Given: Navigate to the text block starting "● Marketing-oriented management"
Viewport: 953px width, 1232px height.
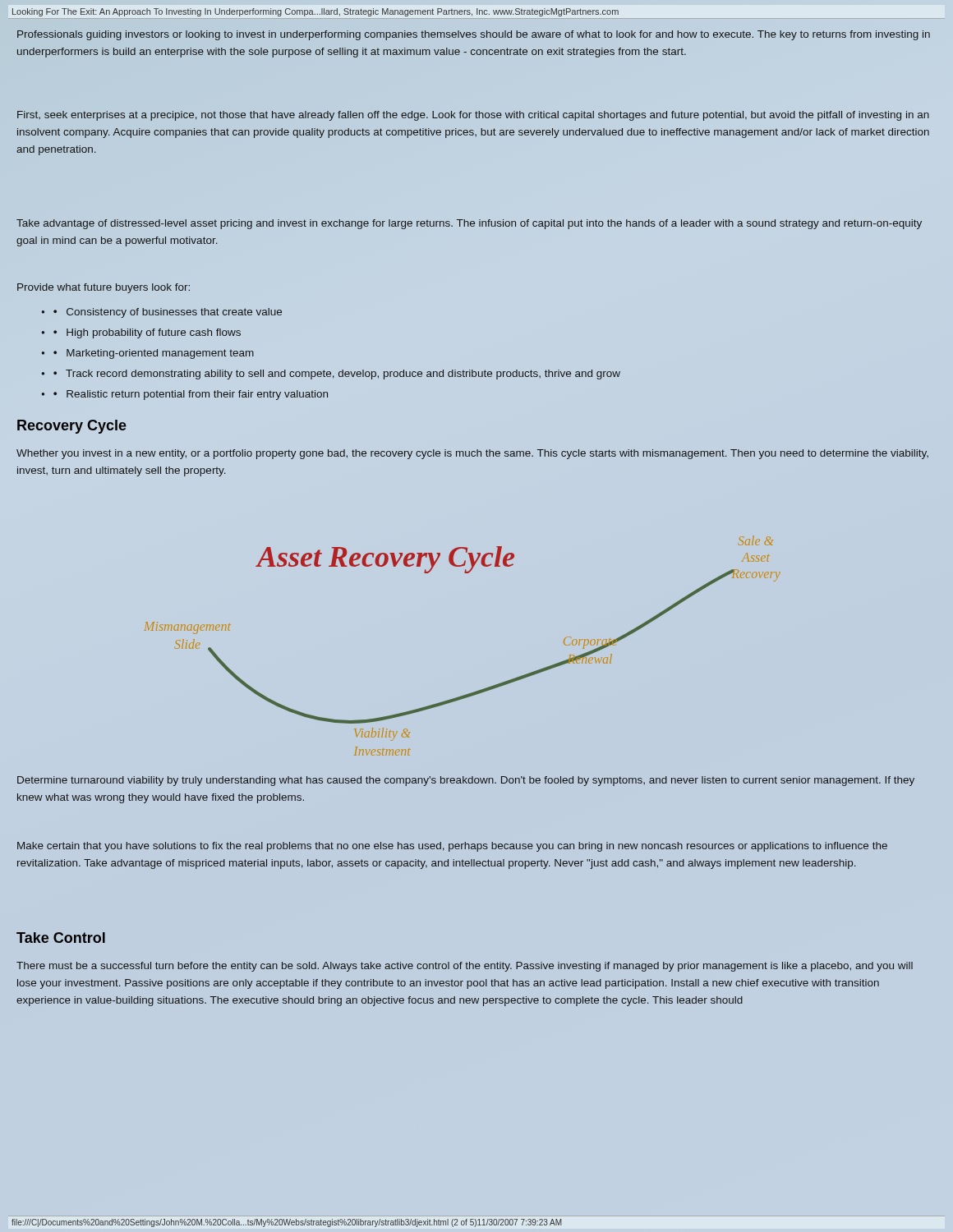Looking at the screenshot, I should (x=152, y=353).
